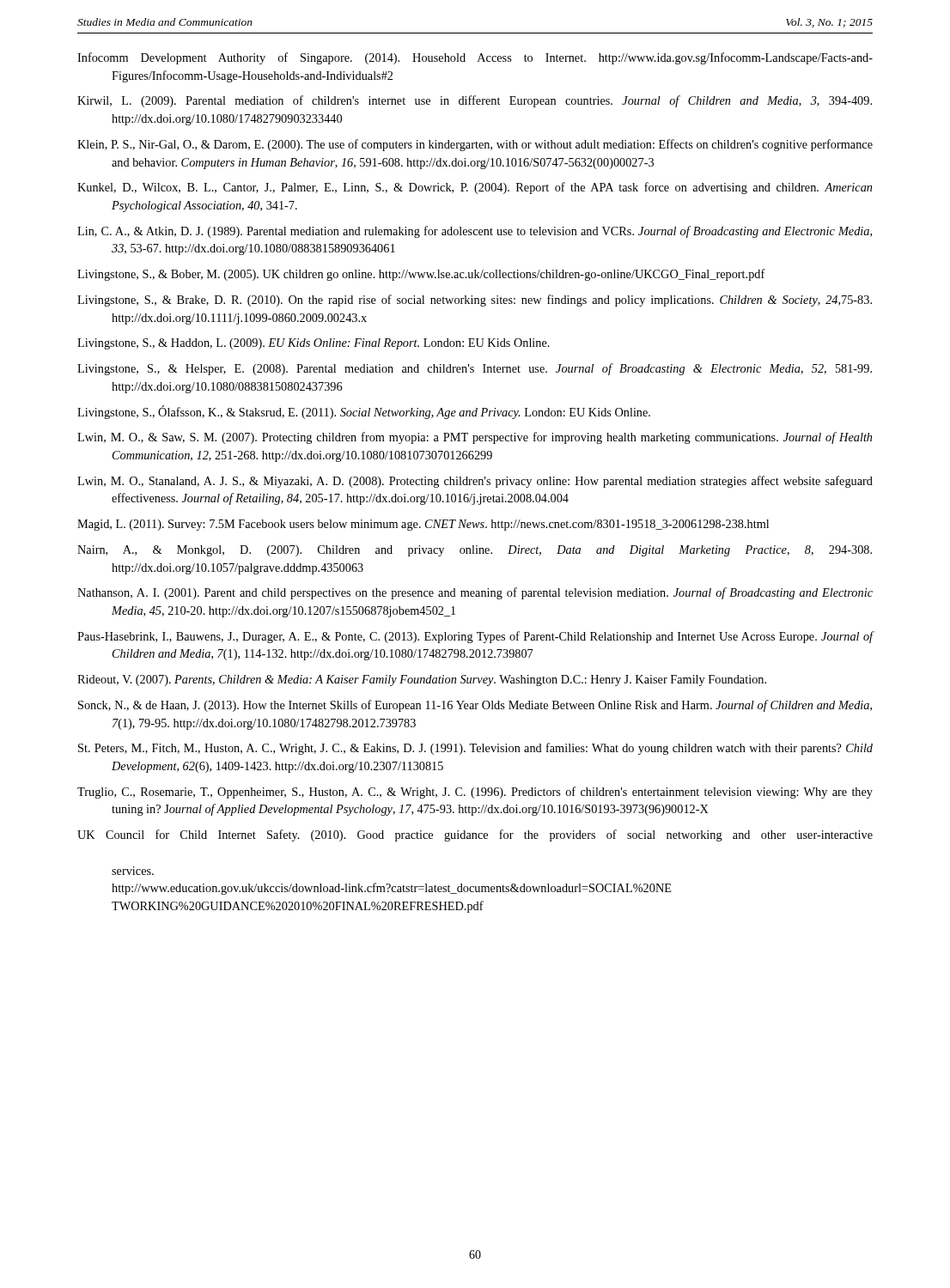This screenshot has width=950, height=1288.
Task: Click the passage that begins "Paus-Hasebrink, I., Bauwens, J., Durager, A. E.,"
Action: coord(475,645)
